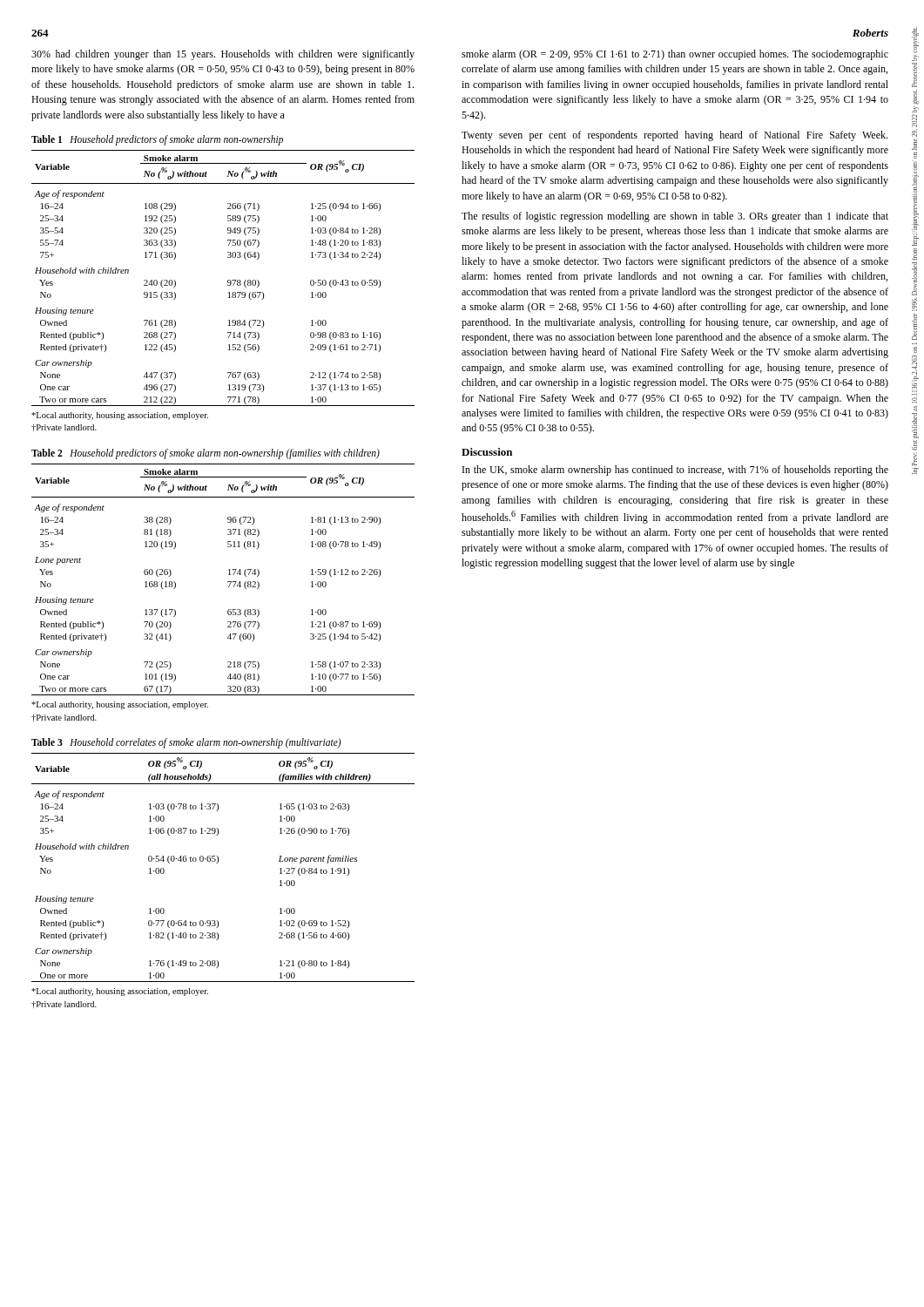Find the caption with the text "Table 1 Household predictors of smoke alarm"
924x1307 pixels.
157,139
